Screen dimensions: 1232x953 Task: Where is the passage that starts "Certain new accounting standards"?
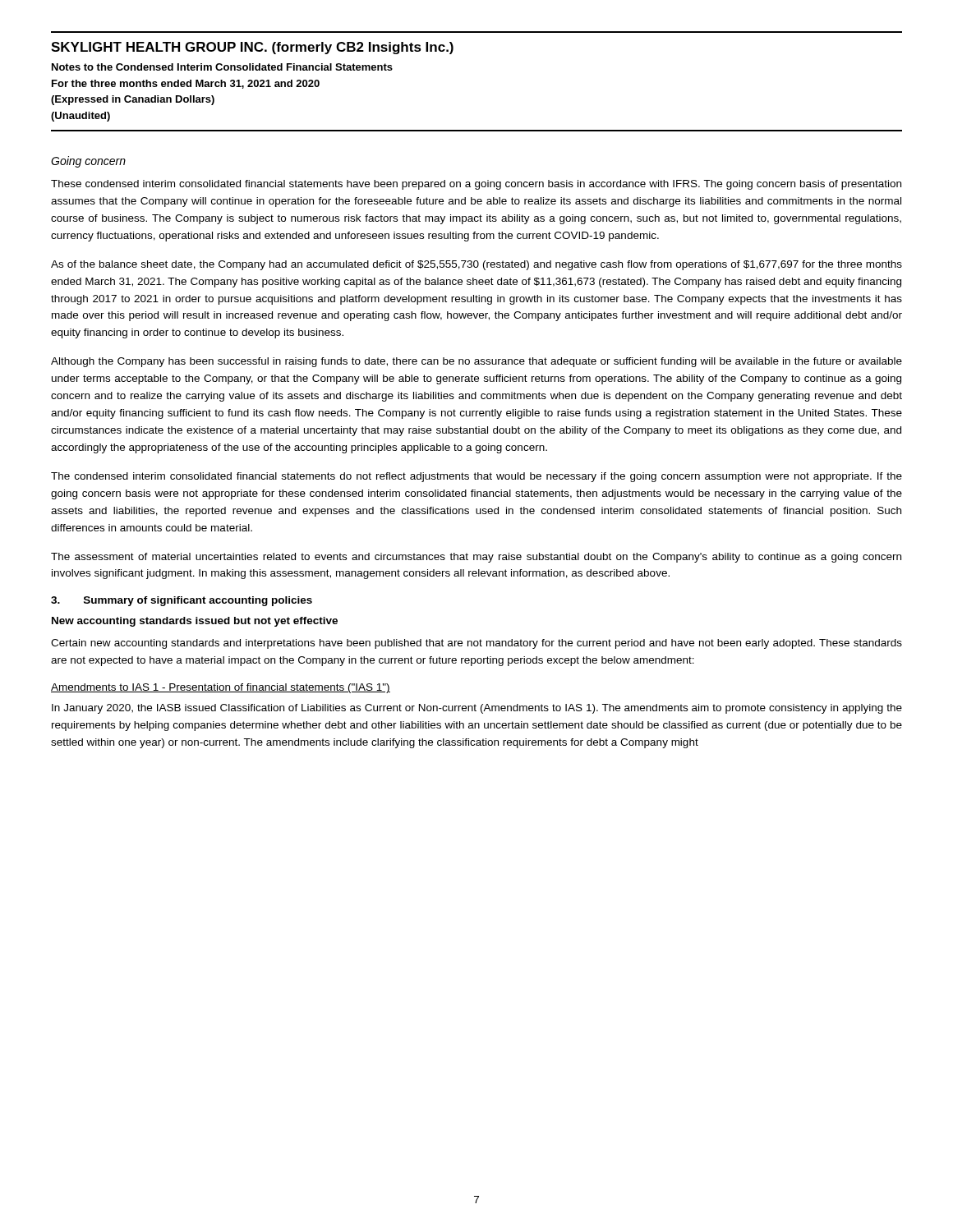click(476, 652)
